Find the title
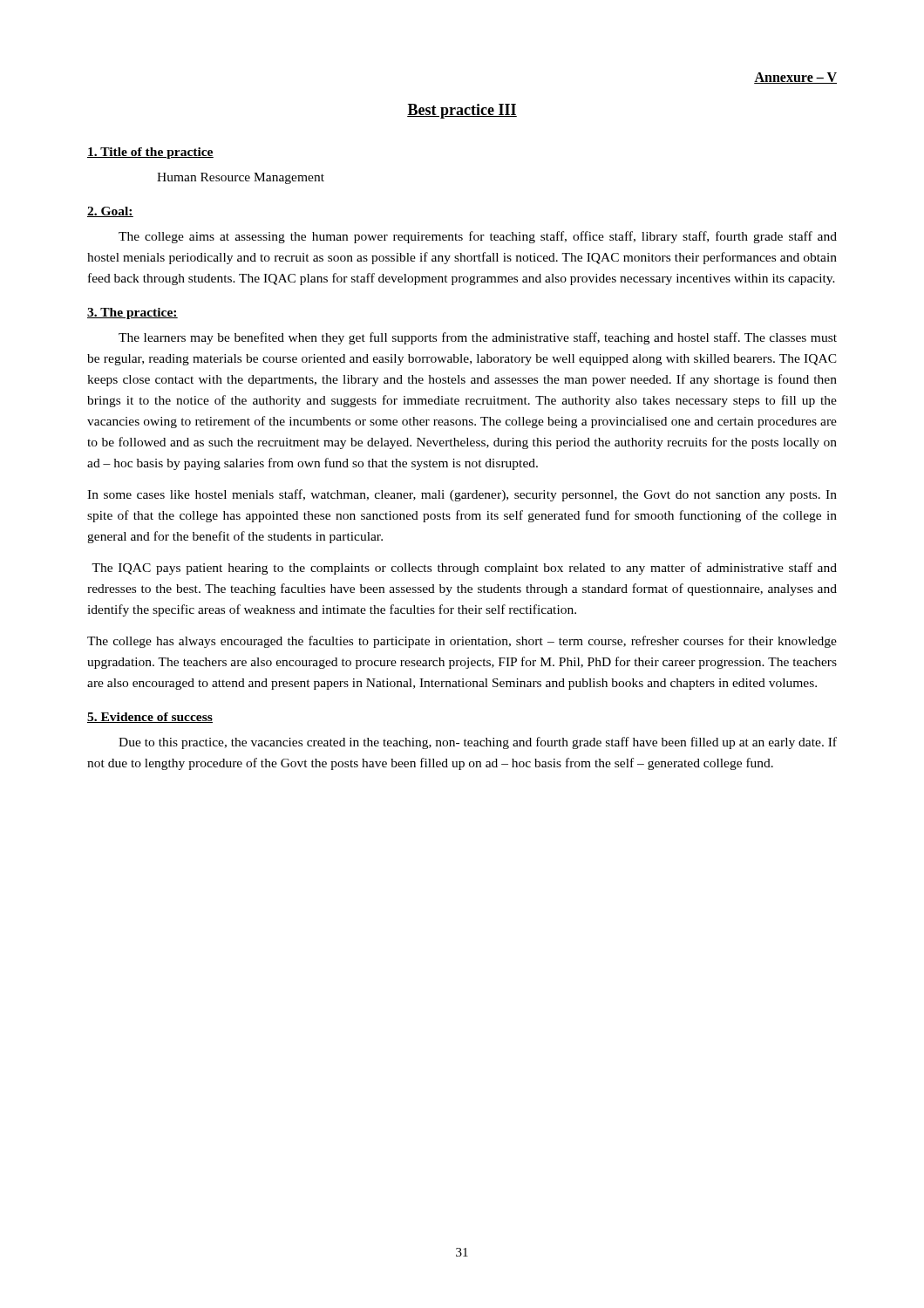This screenshot has height=1308, width=924. tap(462, 110)
